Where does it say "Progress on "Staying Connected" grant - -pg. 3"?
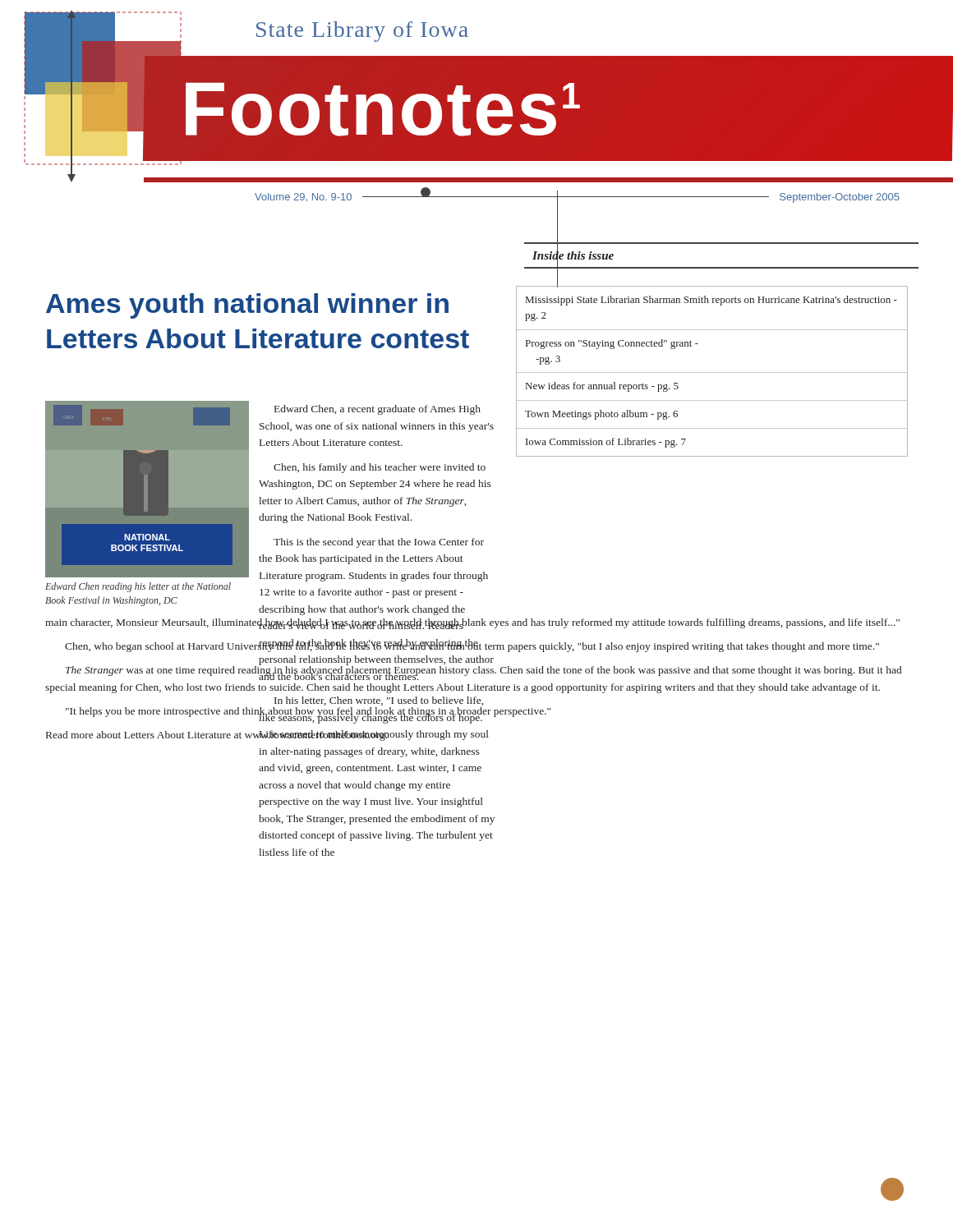Image resolution: width=953 pixels, height=1232 pixels. pos(612,350)
